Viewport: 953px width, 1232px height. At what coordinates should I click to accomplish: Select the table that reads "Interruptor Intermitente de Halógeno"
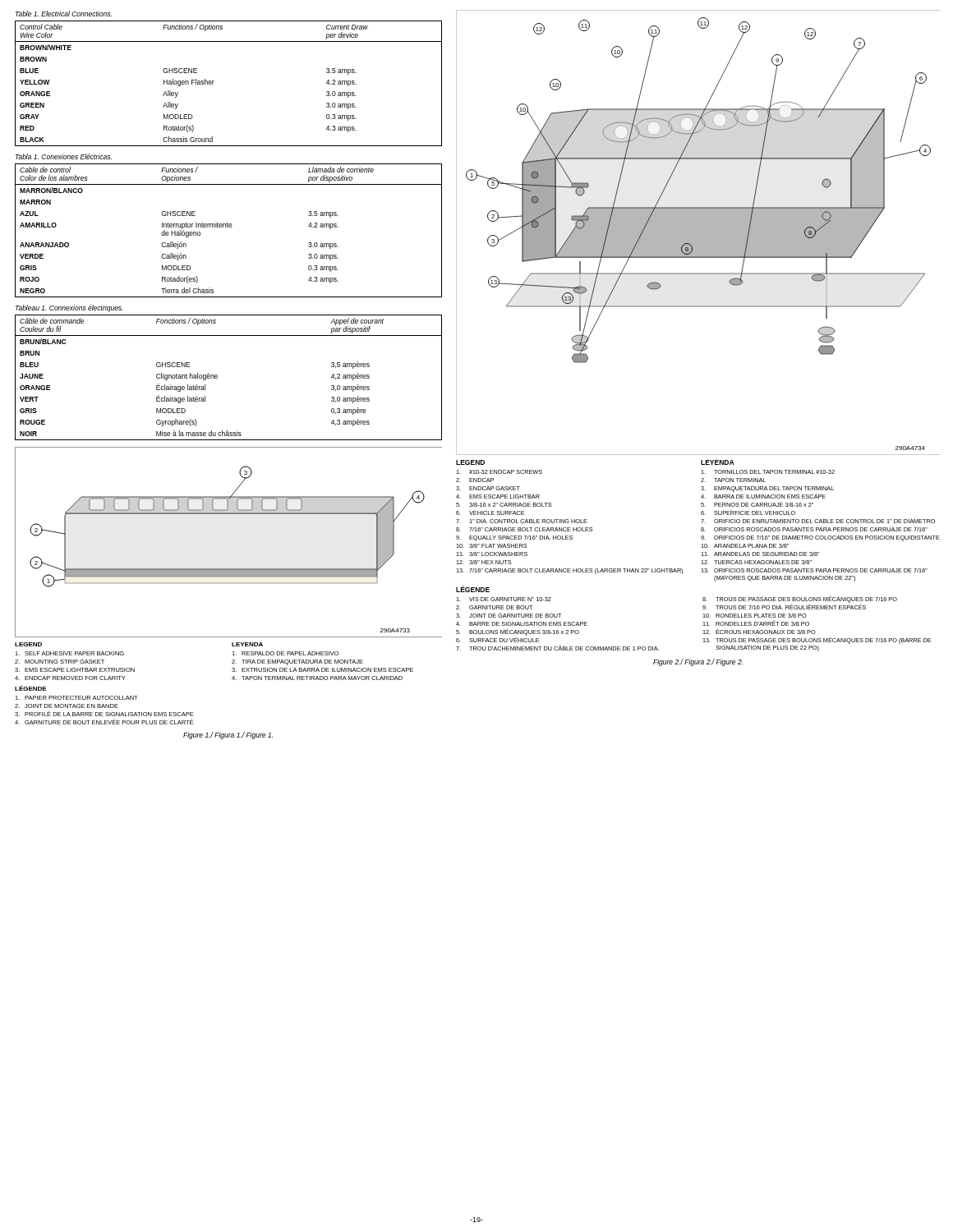pyautogui.click(x=228, y=230)
